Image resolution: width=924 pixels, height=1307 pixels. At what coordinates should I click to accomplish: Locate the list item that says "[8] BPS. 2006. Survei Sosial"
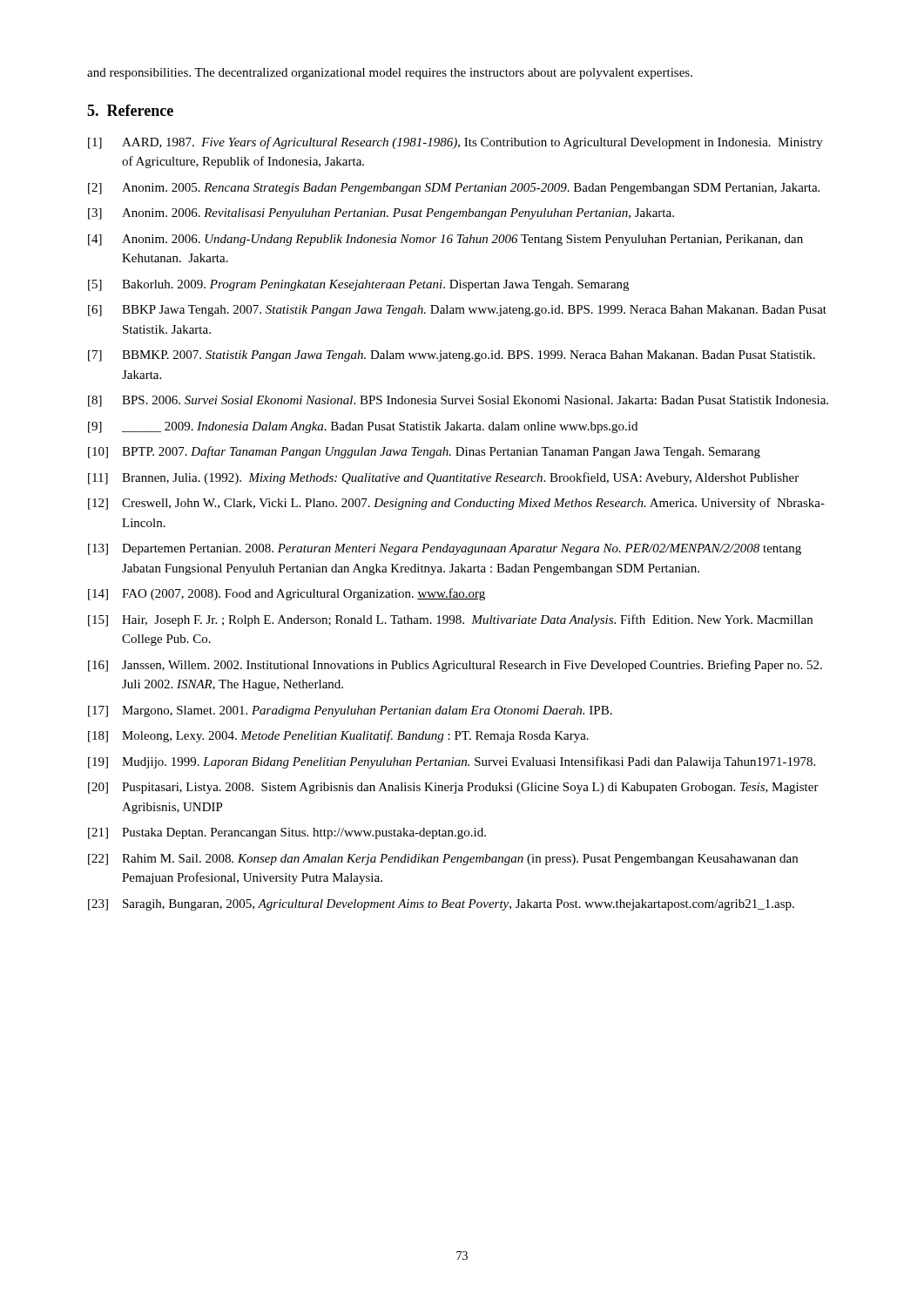click(462, 400)
